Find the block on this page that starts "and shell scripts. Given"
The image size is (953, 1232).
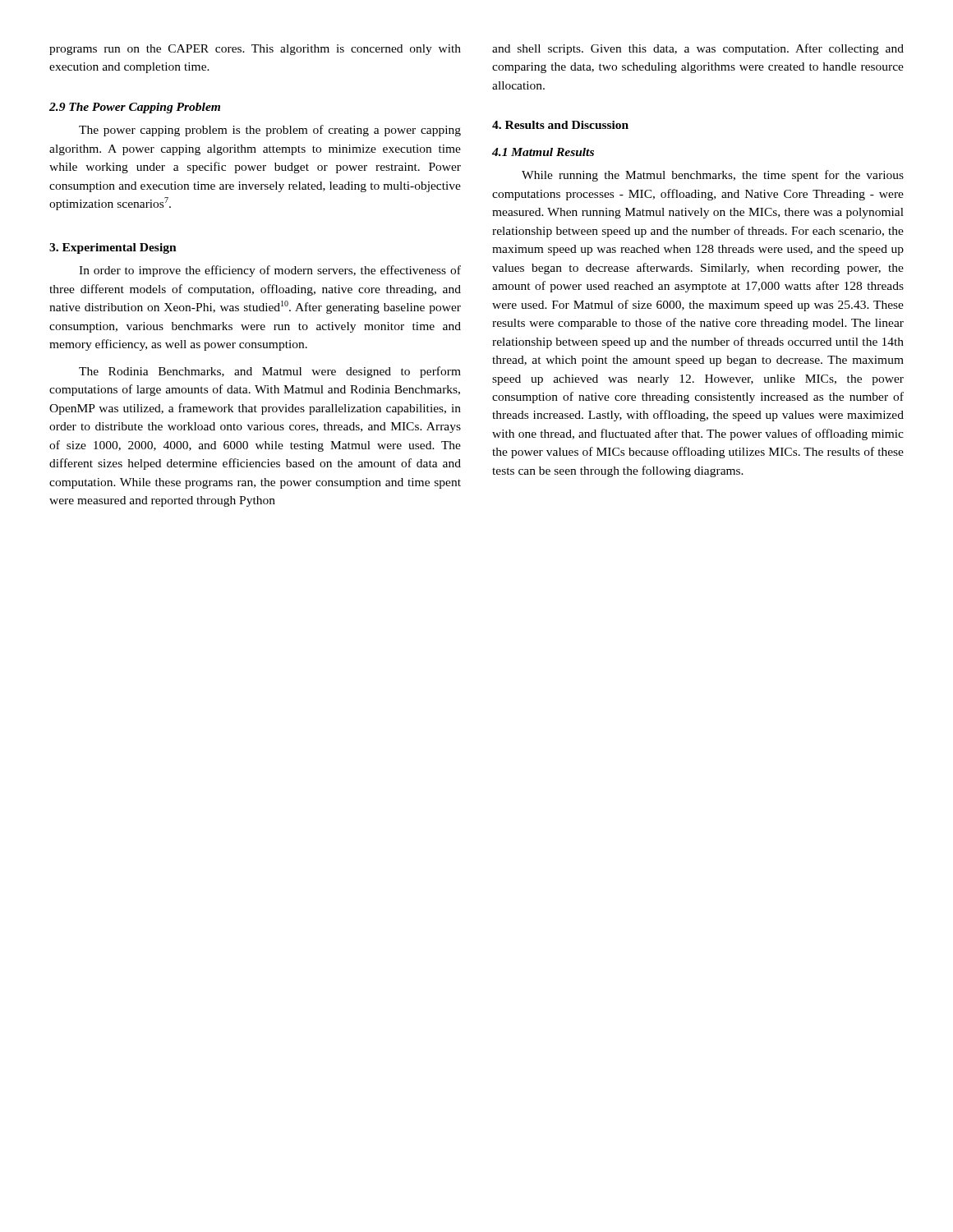(x=698, y=67)
